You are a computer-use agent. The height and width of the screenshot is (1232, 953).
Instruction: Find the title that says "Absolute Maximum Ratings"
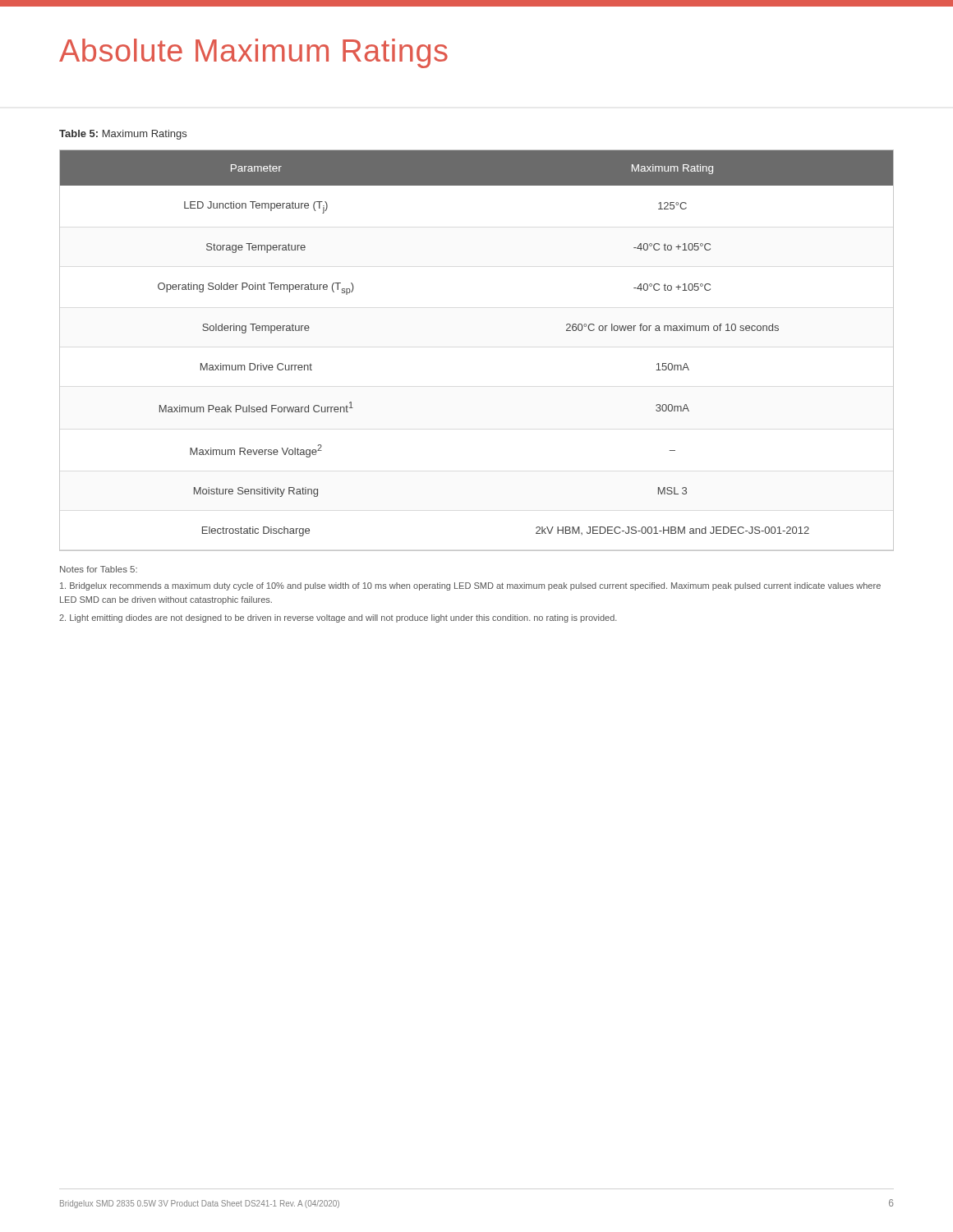point(254,51)
